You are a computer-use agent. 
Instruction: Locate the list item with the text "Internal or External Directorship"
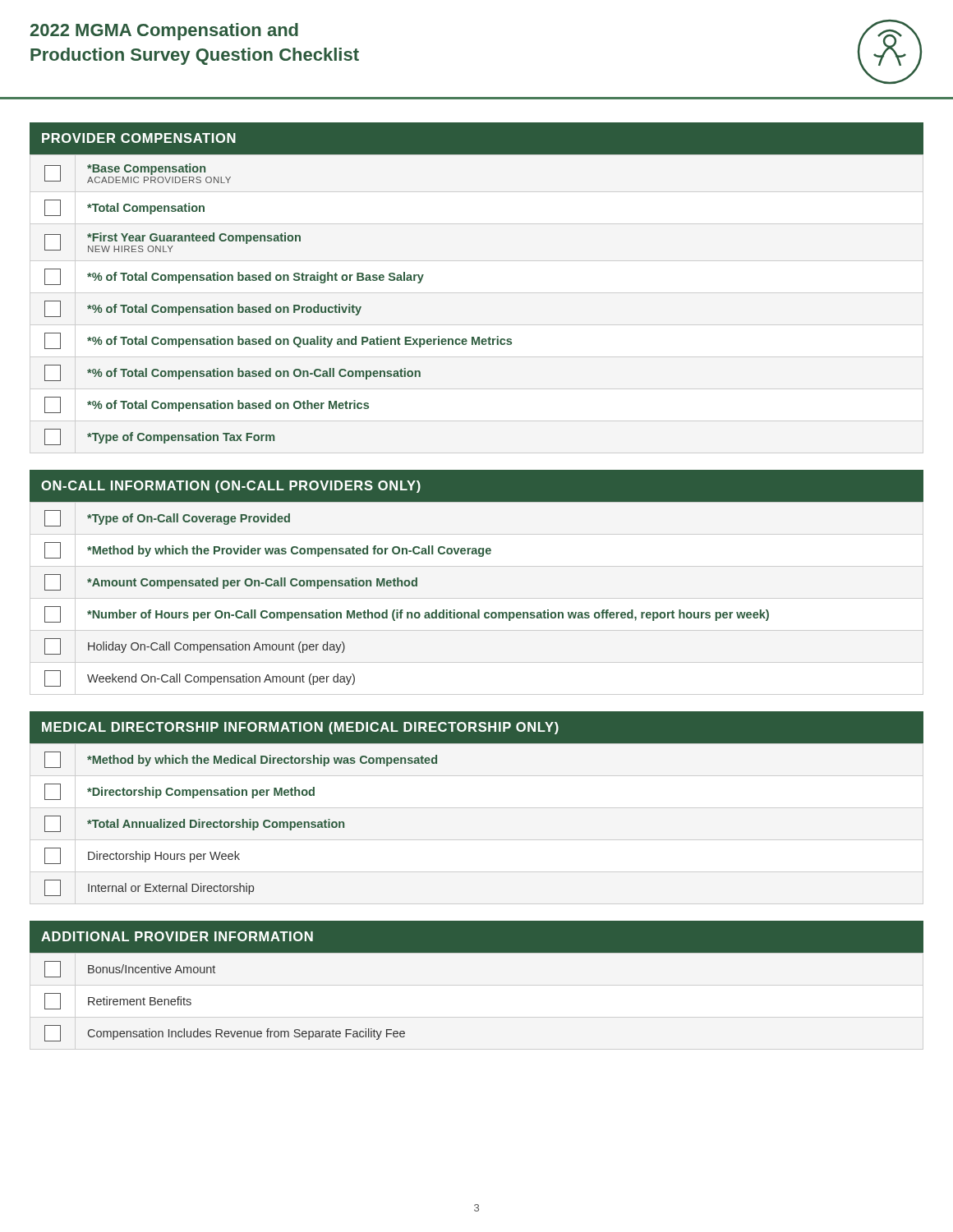click(x=149, y=888)
